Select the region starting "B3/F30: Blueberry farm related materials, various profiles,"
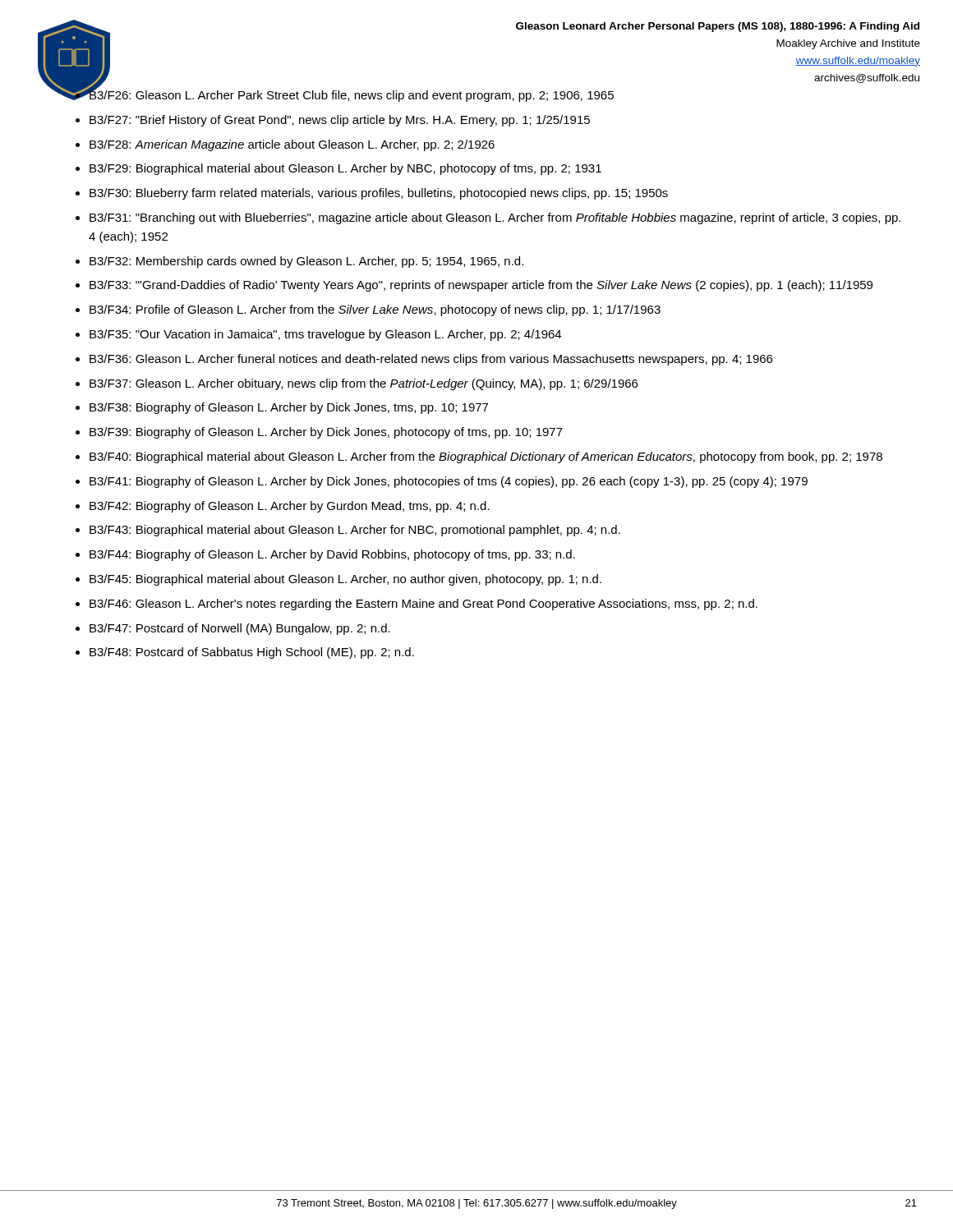Image resolution: width=953 pixels, height=1232 pixels. click(x=378, y=193)
